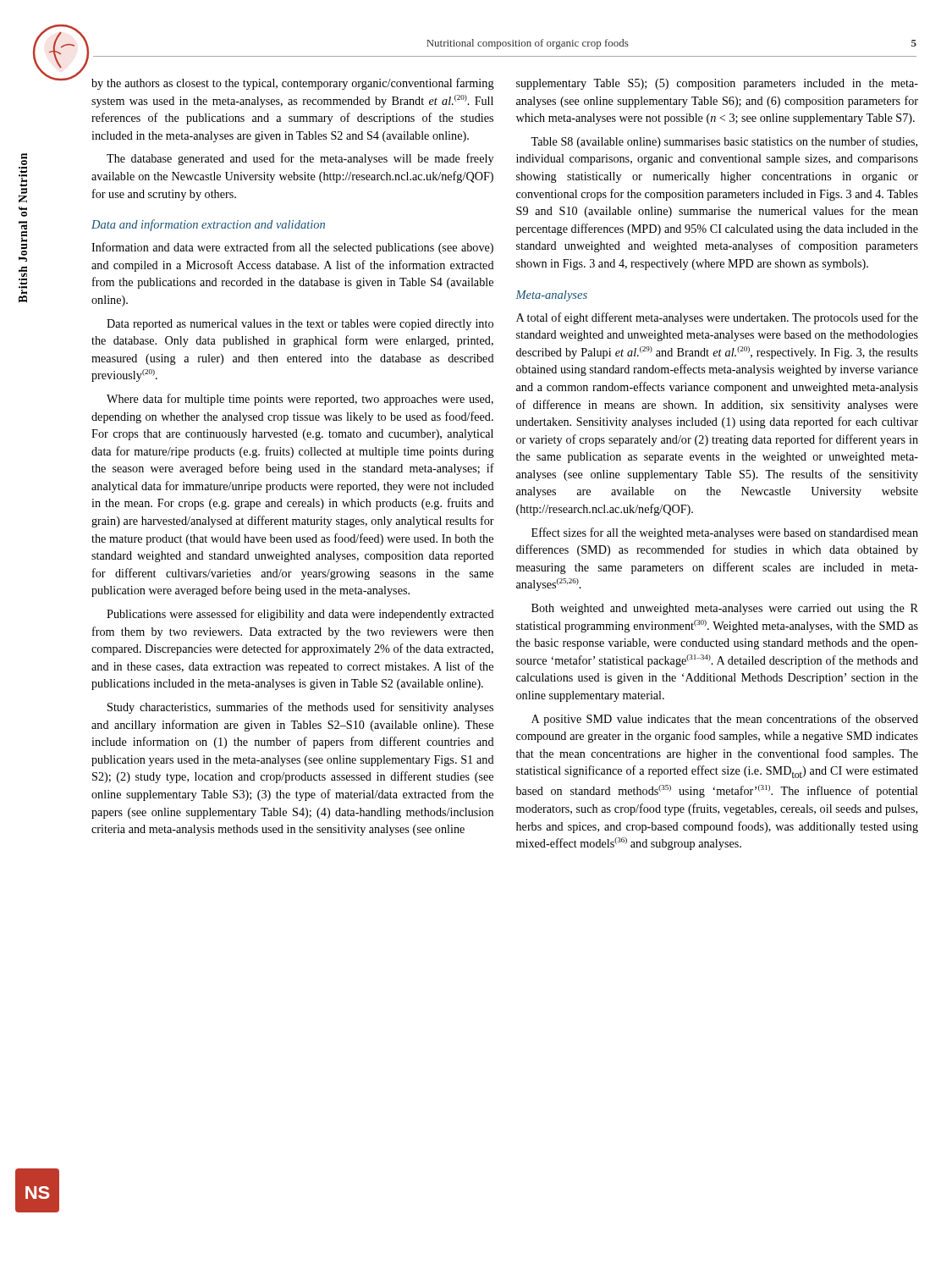Find the region starting "Both weighted and unweighted meta-analyses were carried"

(717, 652)
